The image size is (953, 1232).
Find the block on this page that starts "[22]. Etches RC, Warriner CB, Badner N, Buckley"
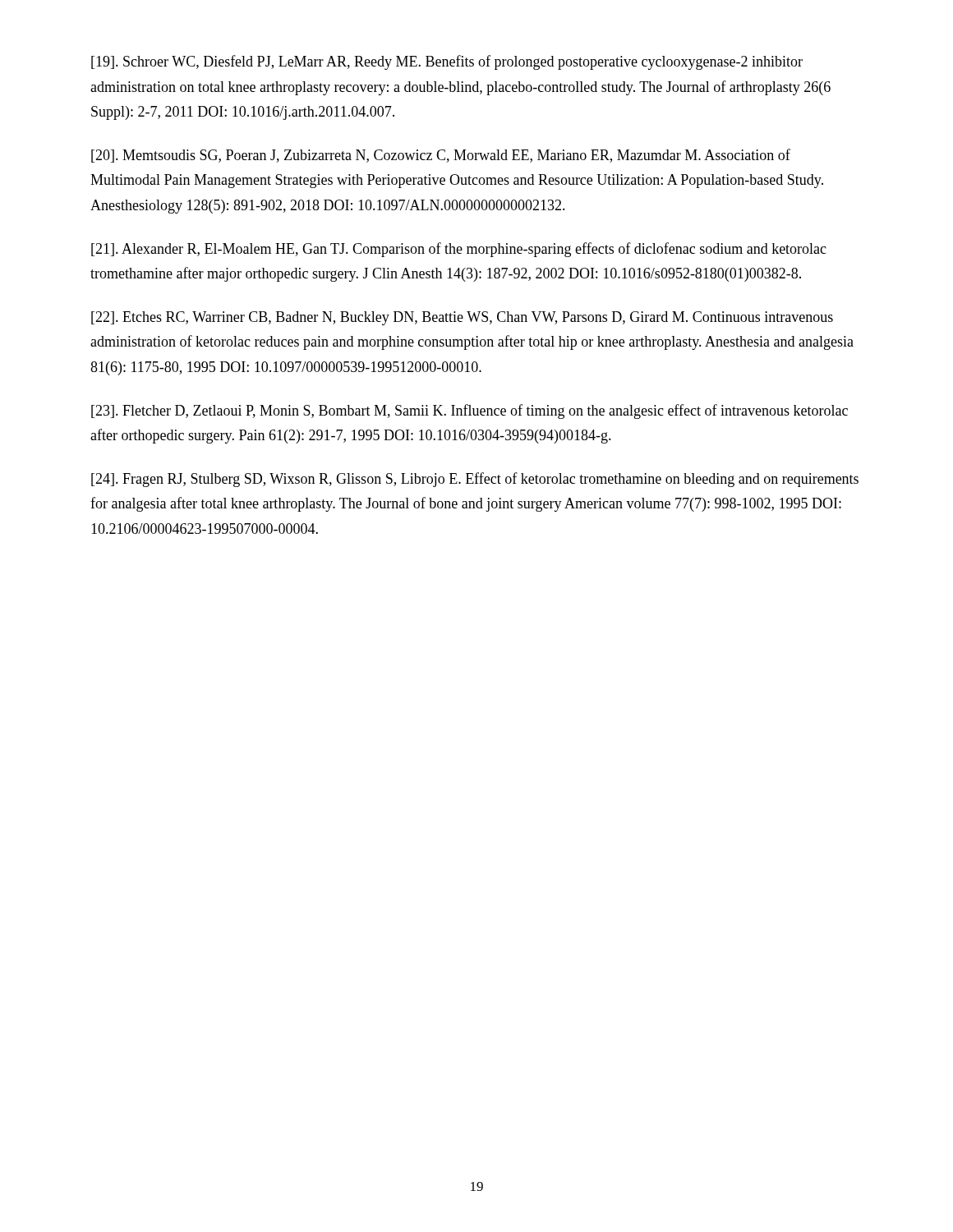tap(472, 342)
